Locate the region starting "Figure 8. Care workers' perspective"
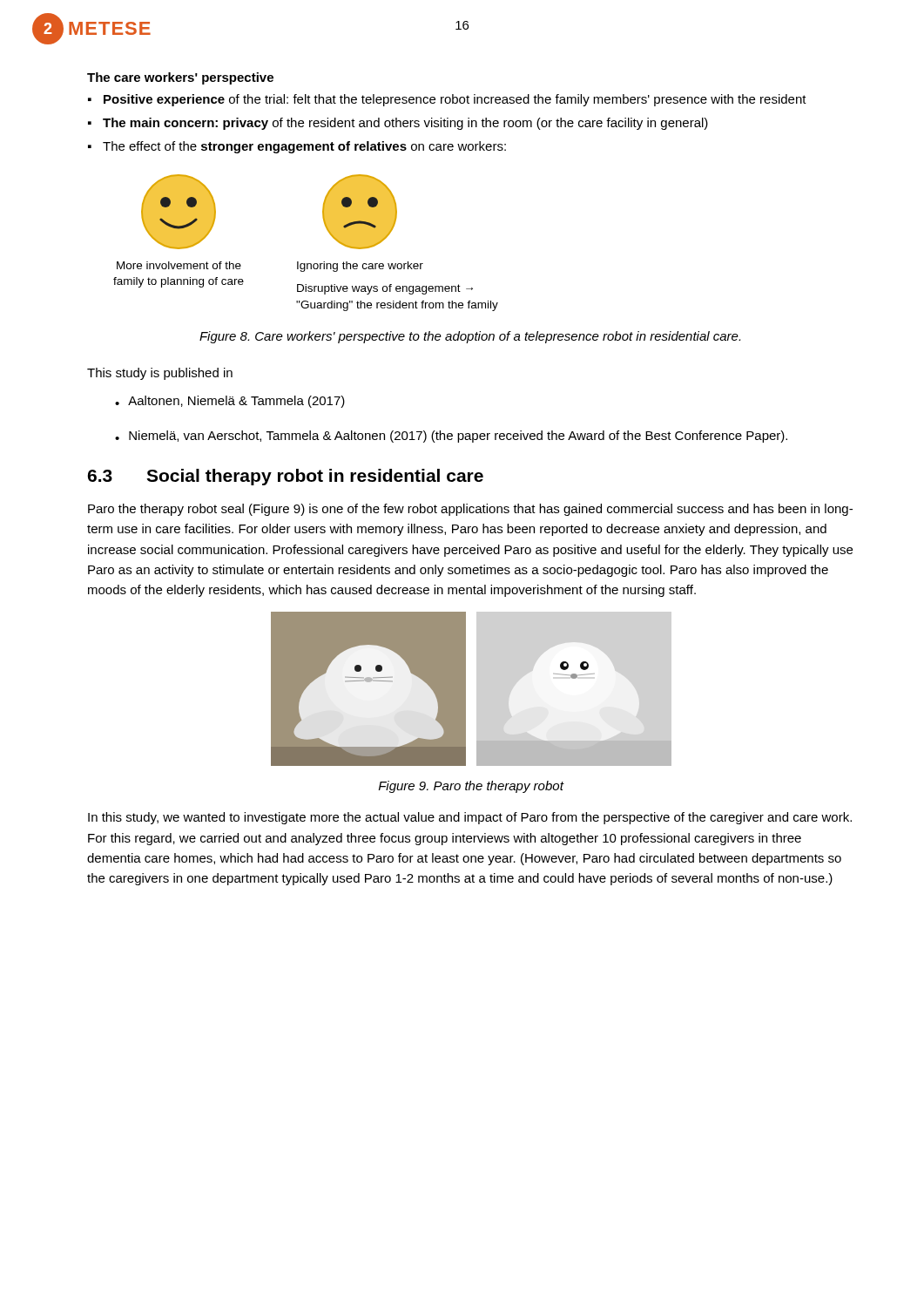Image resolution: width=924 pixels, height=1307 pixels. click(x=471, y=336)
